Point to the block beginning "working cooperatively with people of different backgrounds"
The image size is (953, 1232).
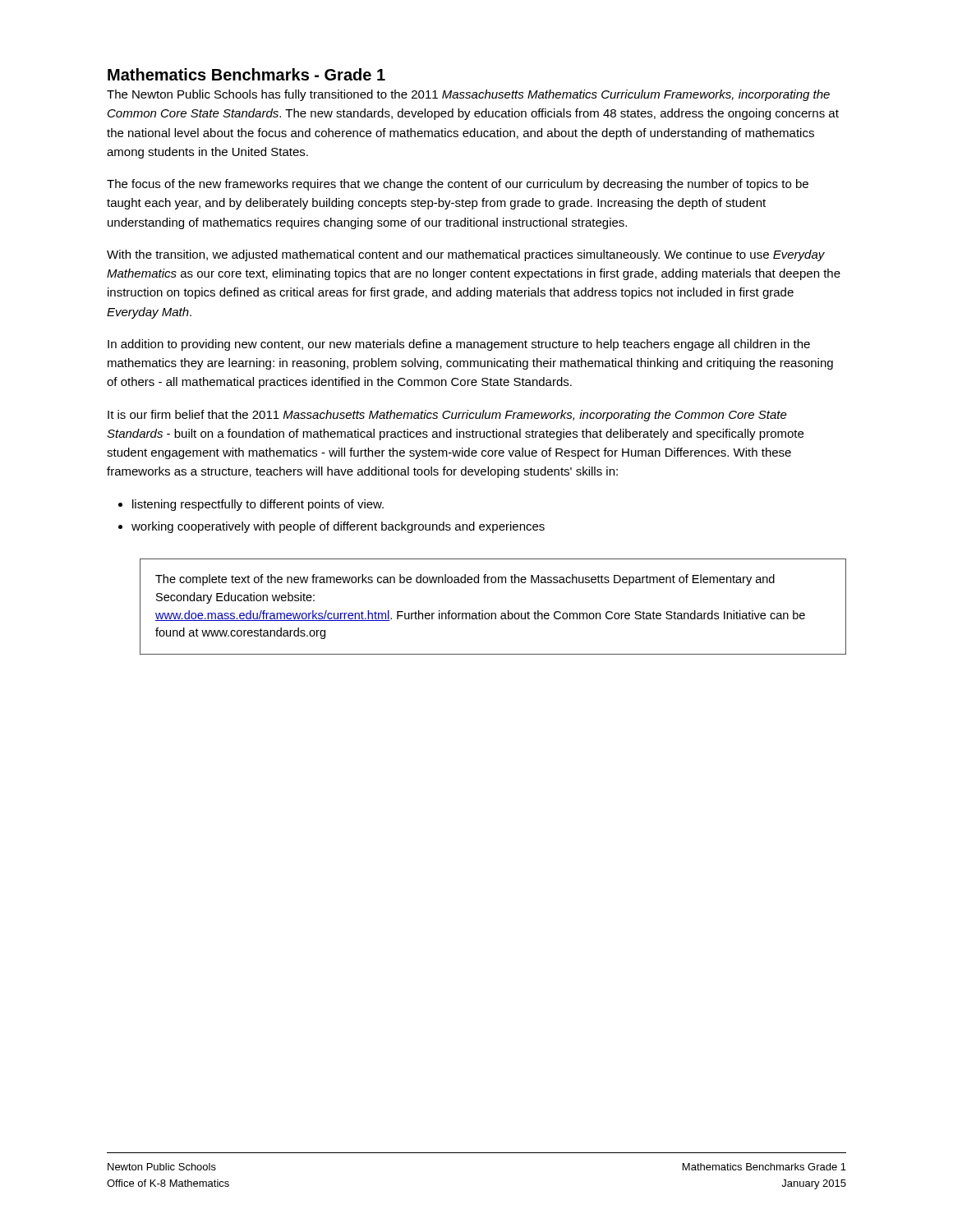coord(338,526)
